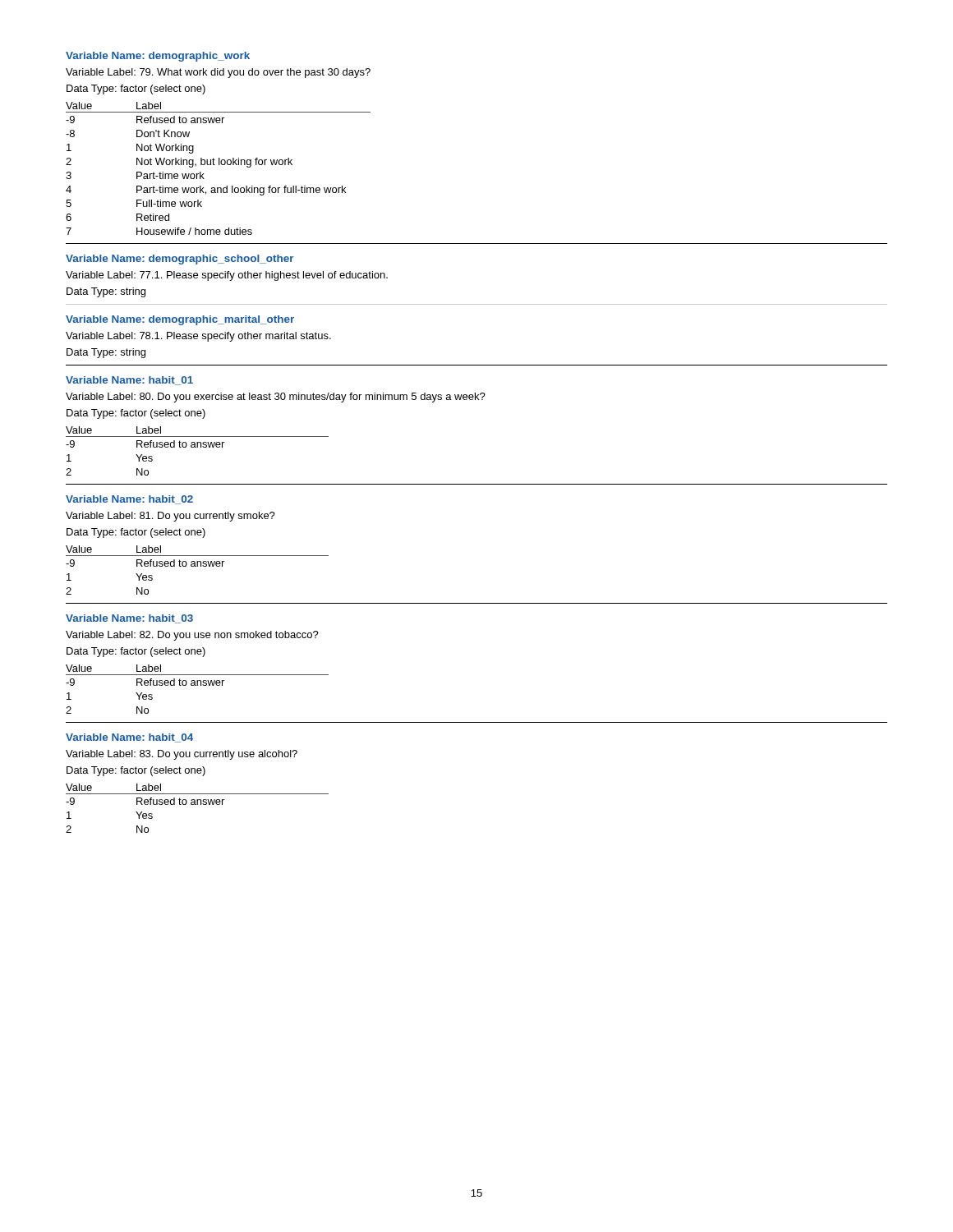Screen dimensions: 1232x953
Task: Click on the text starting "Variable Label: 82. Do you use non"
Action: pyautogui.click(x=192, y=642)
